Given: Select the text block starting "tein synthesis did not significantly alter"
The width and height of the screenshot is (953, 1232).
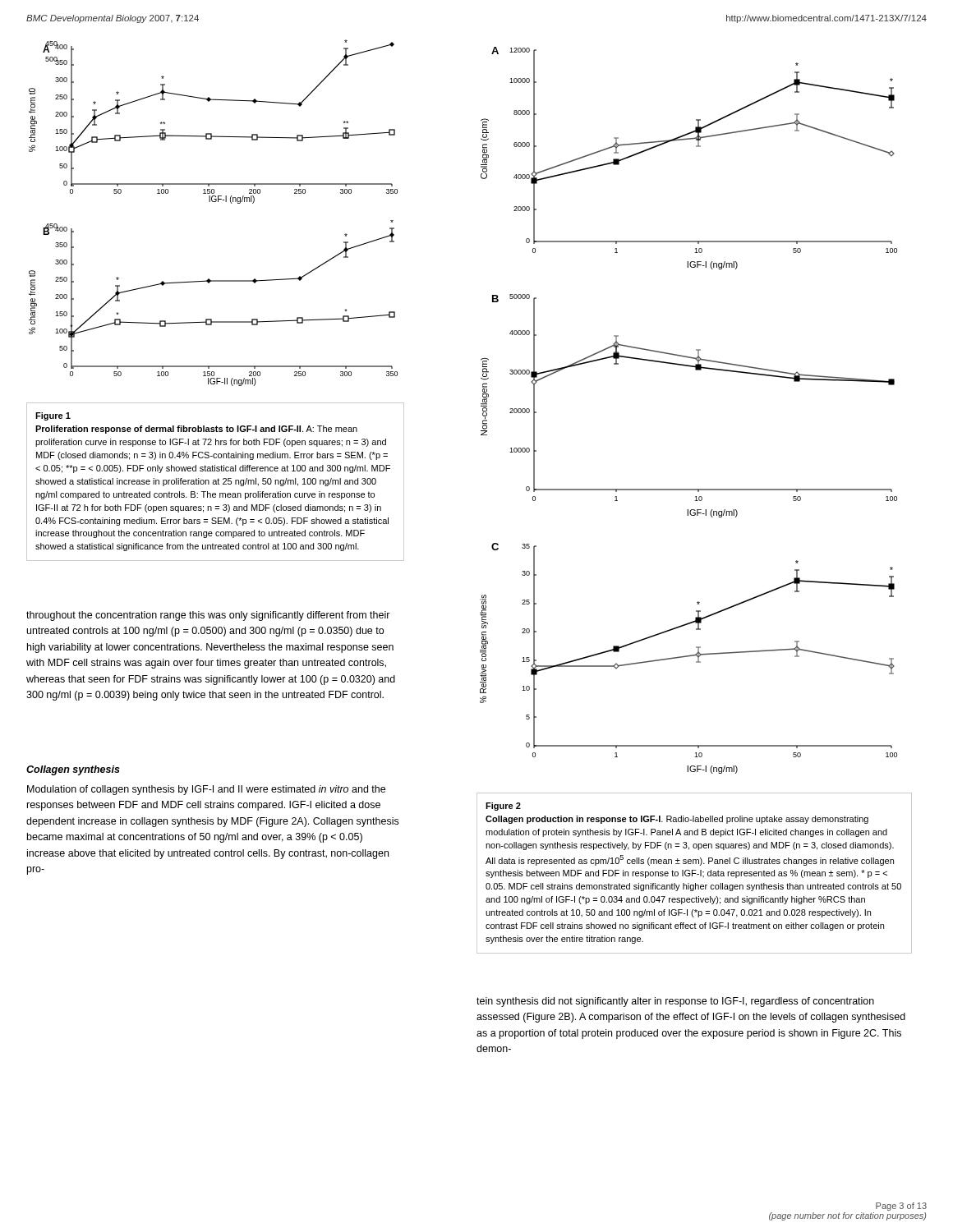Looking at the screenshot, I should click(691, 1025).
